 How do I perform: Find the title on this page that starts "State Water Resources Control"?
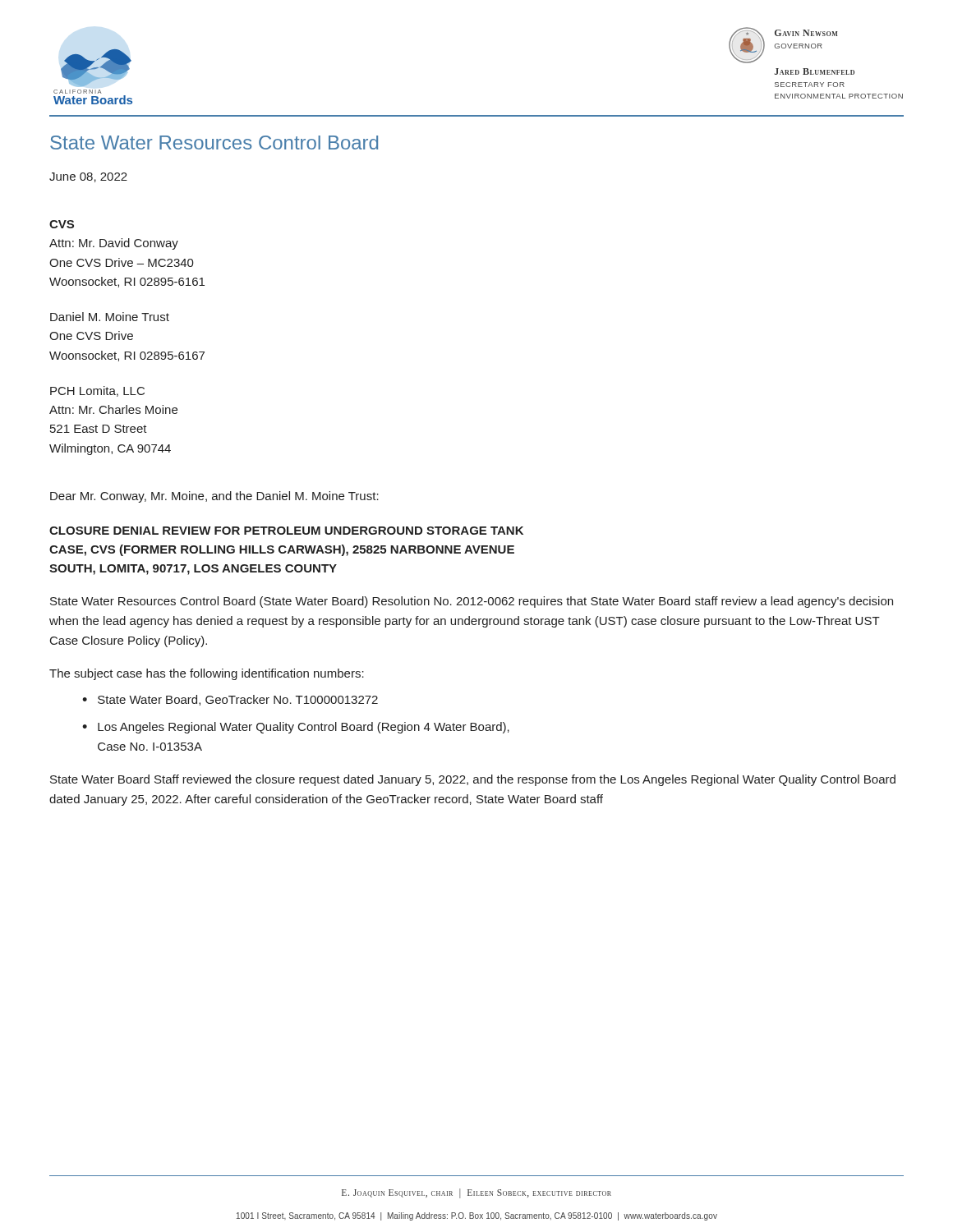[214, 143]
